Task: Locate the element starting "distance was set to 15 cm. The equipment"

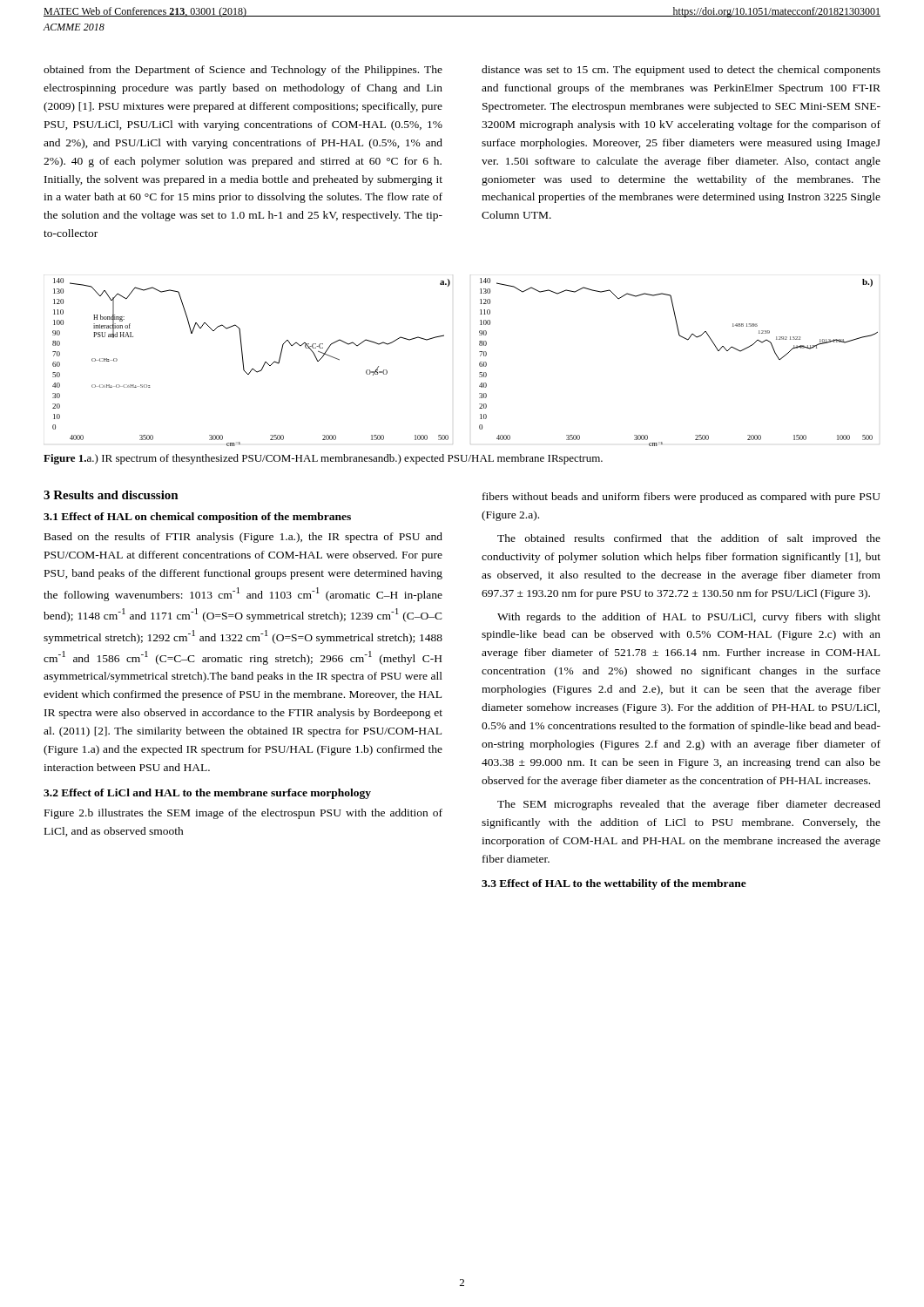Action: click(x=681, y=143)
